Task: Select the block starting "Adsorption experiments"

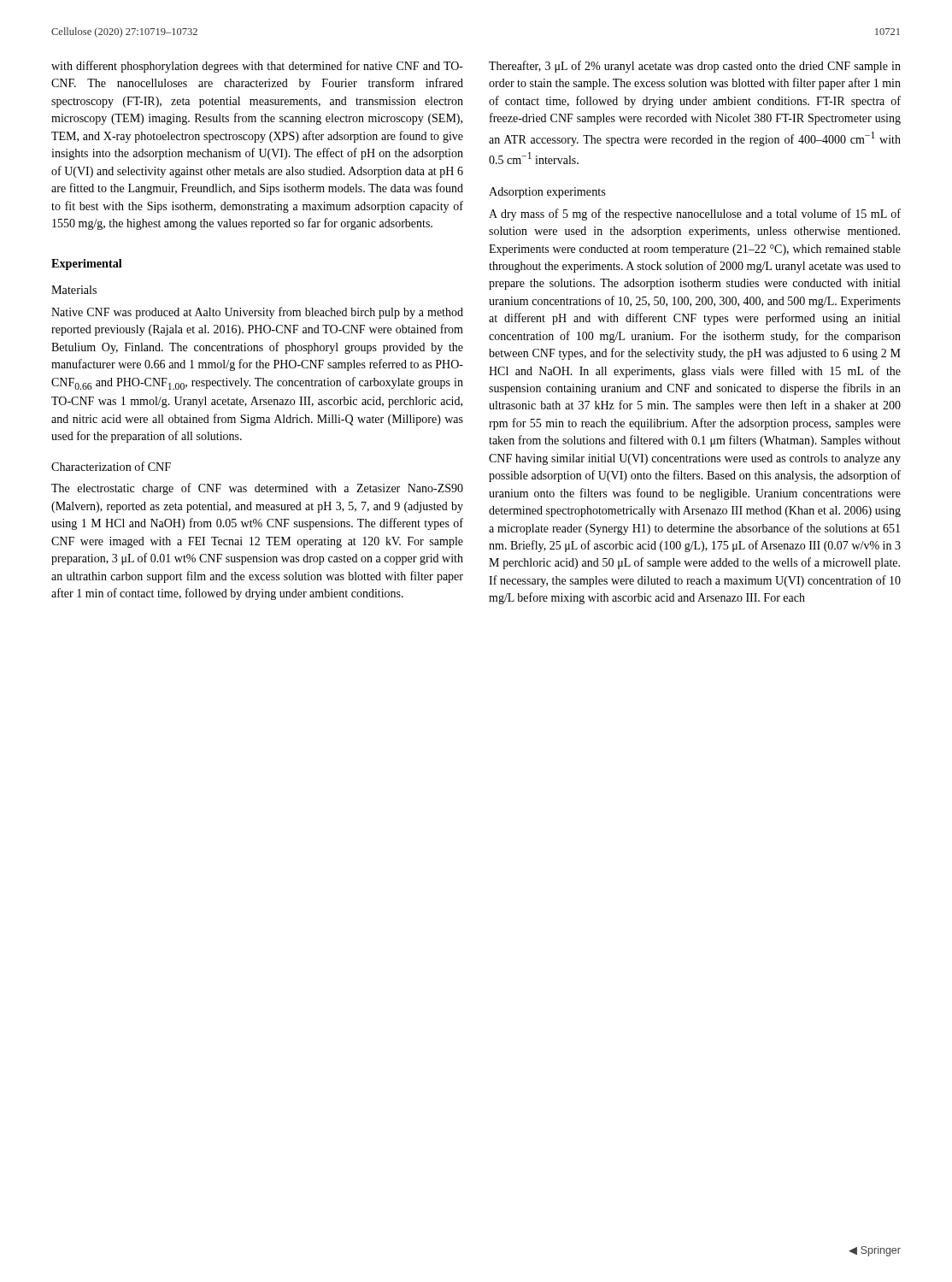Action: point(547,191)
